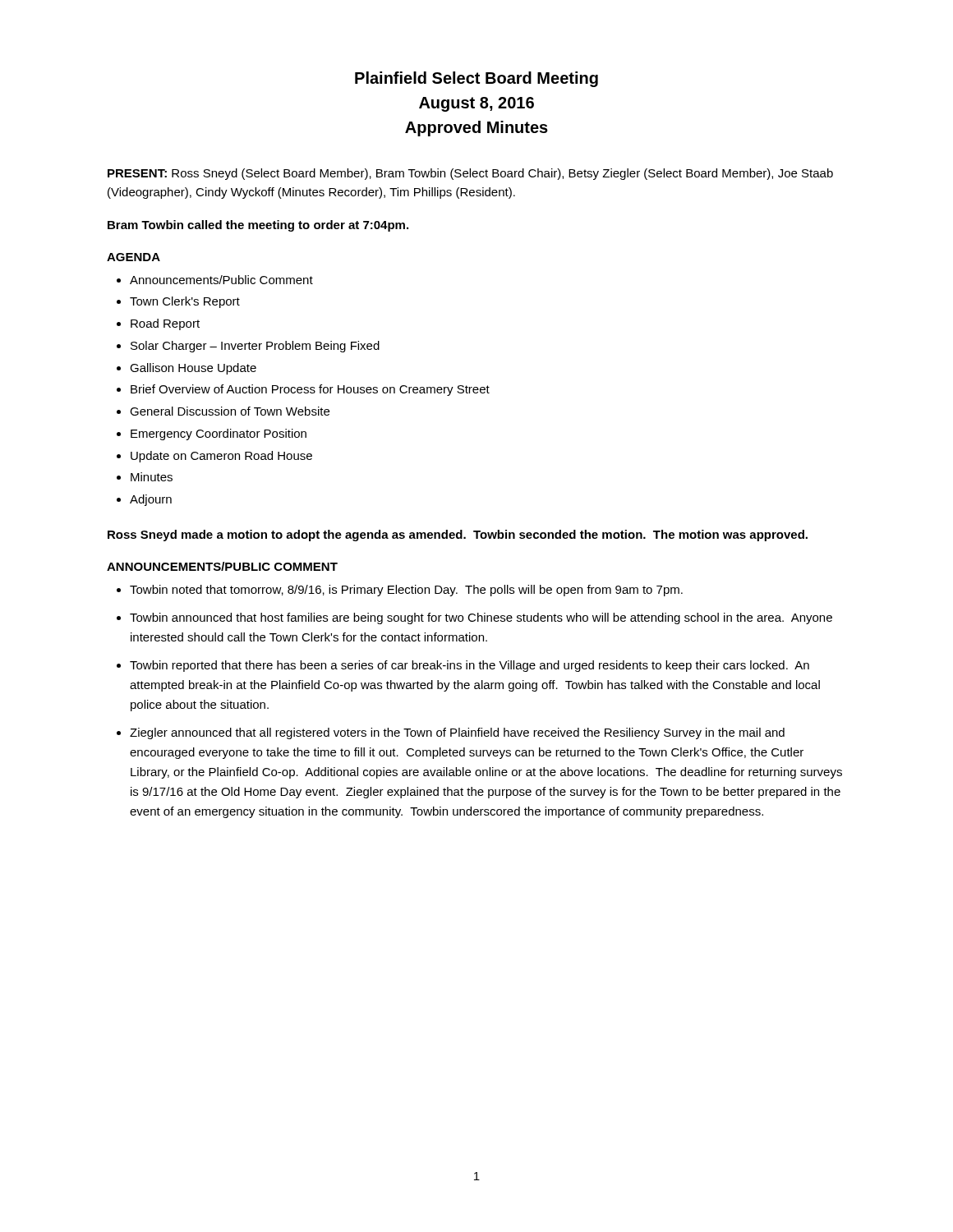The width and height of the screenshot is (953, 1232).
Task: Locate the block starting "PRESENT: Ross Sneyd (Select Board Member), Bram"
Action: (x=470, y=182)
